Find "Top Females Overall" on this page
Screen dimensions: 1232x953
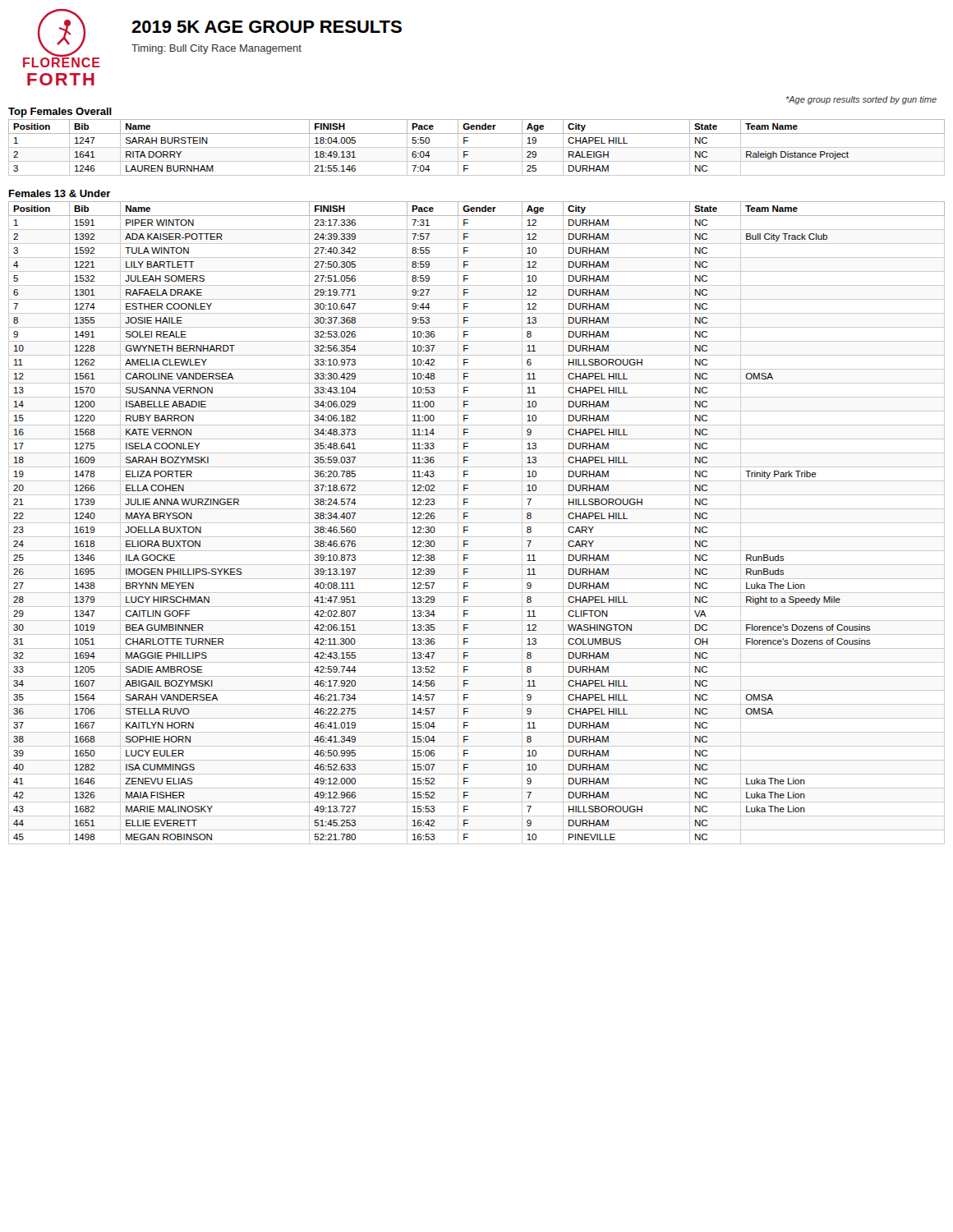[476, 111]
